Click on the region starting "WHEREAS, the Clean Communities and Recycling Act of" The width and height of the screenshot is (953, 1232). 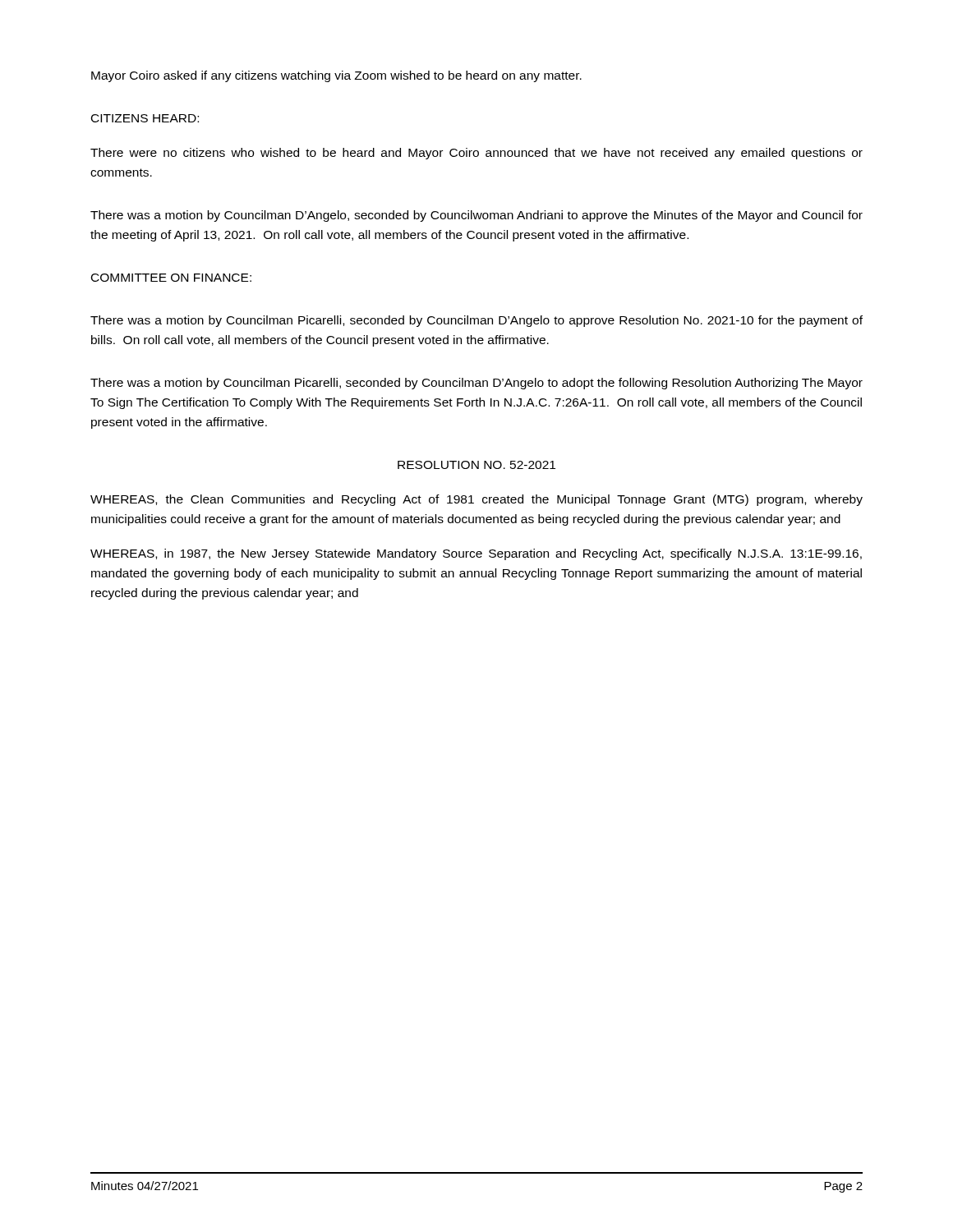tap(476, 509)
